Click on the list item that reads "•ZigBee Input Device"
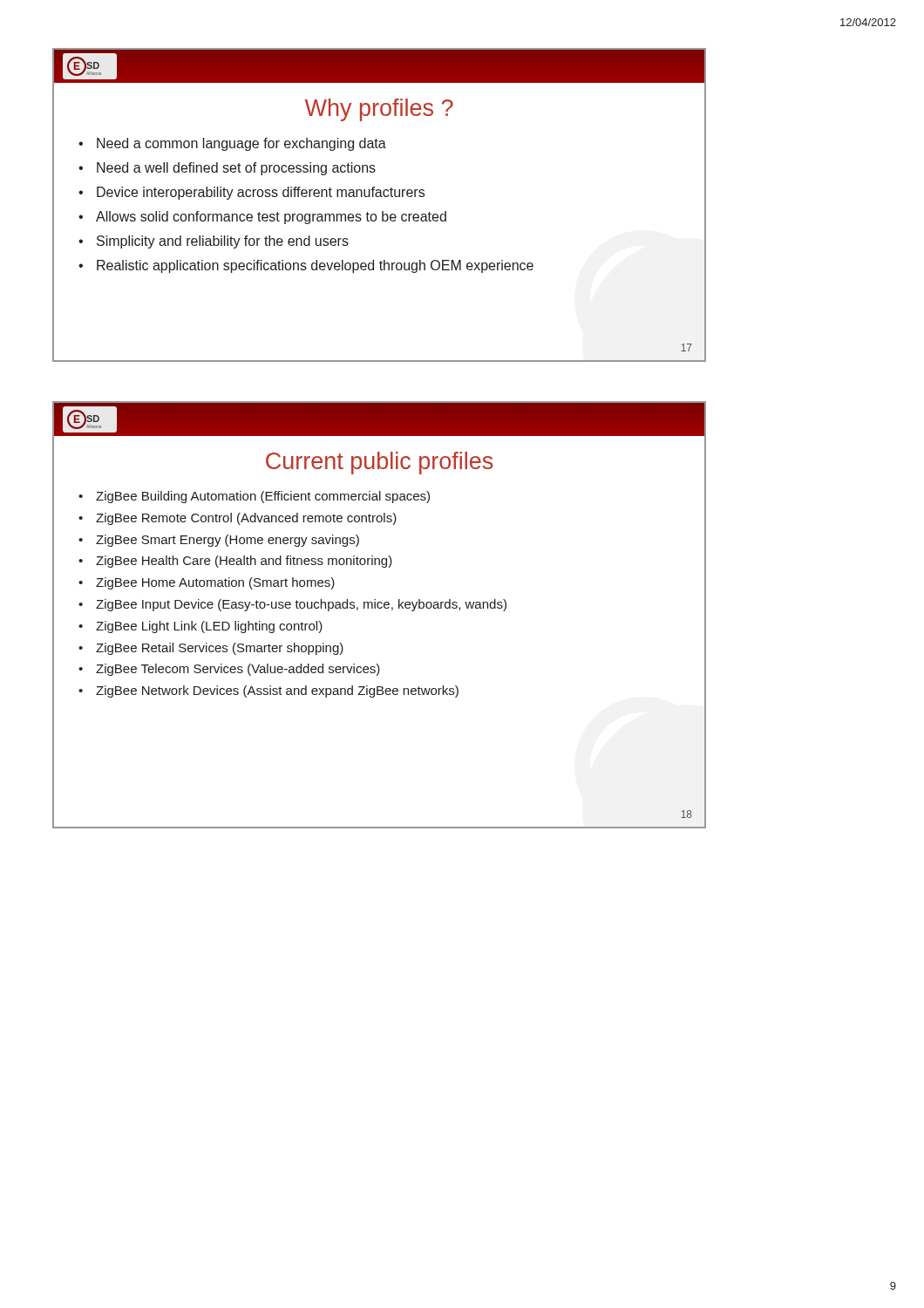This screenshot has width=924, height=1308. click(293, 604)
